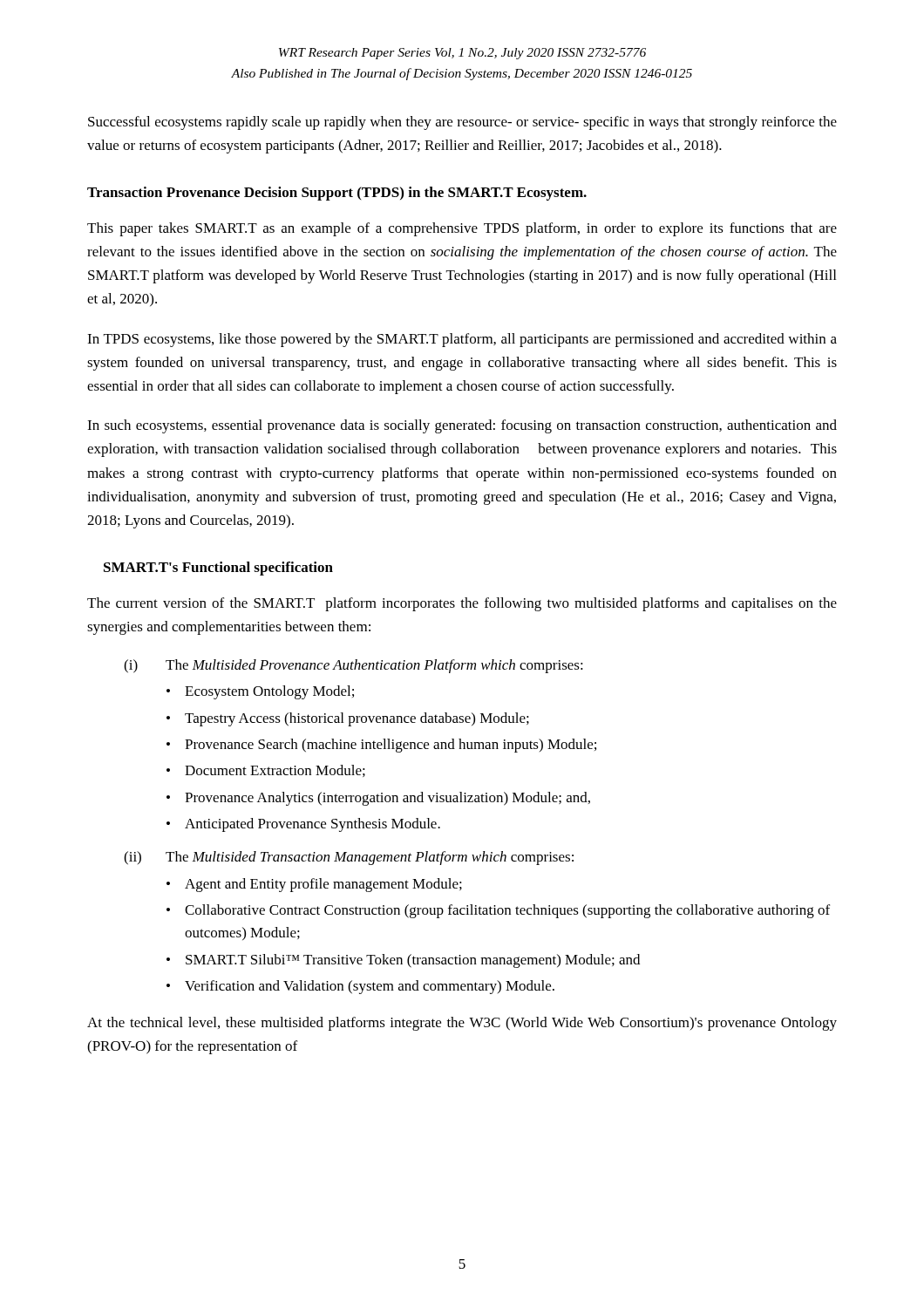Locate the block of text that opens with "Provenance Search (machine intelligence and human"
The height and width of the screenshot is (1308, 924).
pyautogui.click(x=391, y=744)
